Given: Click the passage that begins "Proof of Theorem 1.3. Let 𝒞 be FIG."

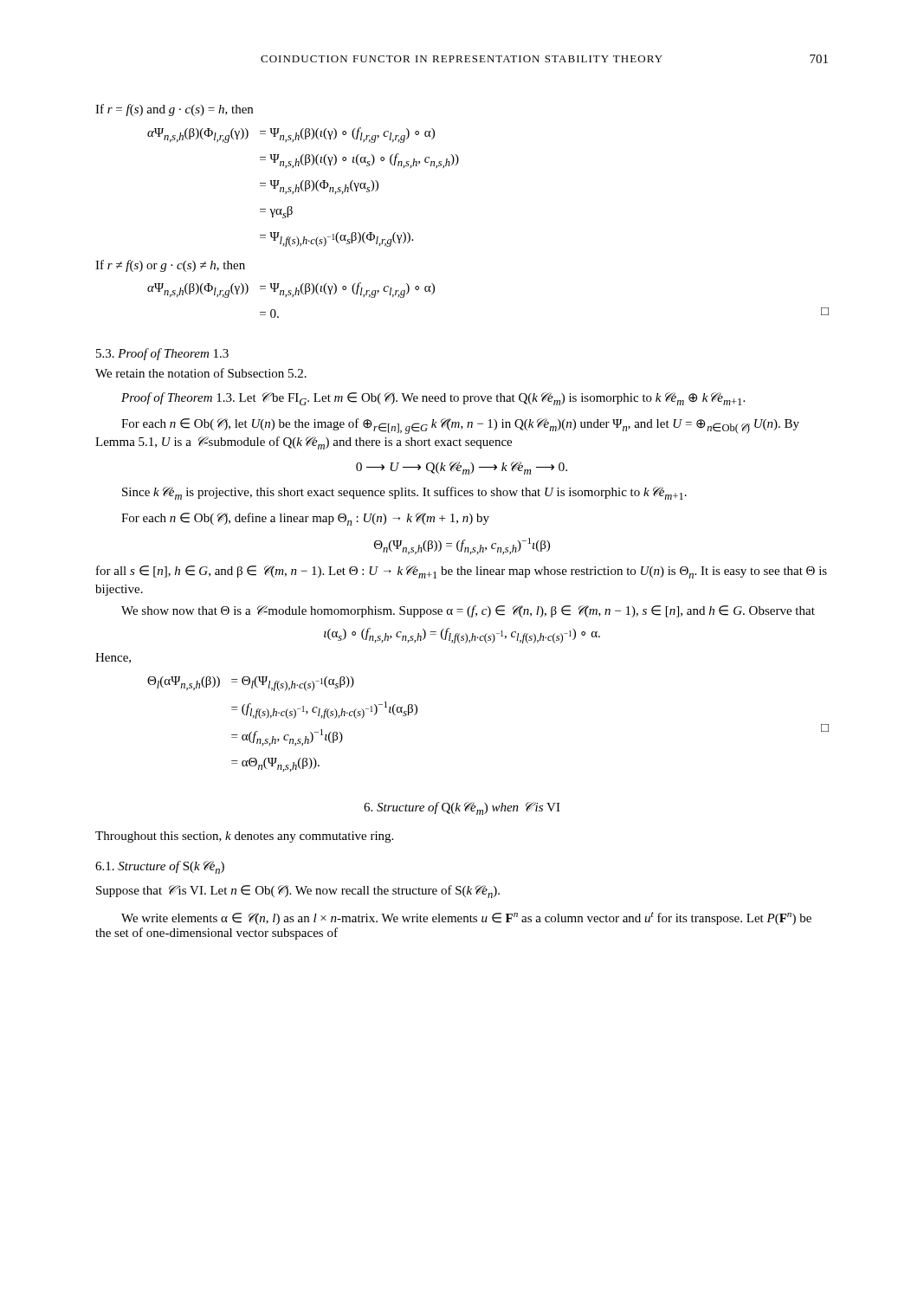Looking at the screenshot, I should pos(433,399).
